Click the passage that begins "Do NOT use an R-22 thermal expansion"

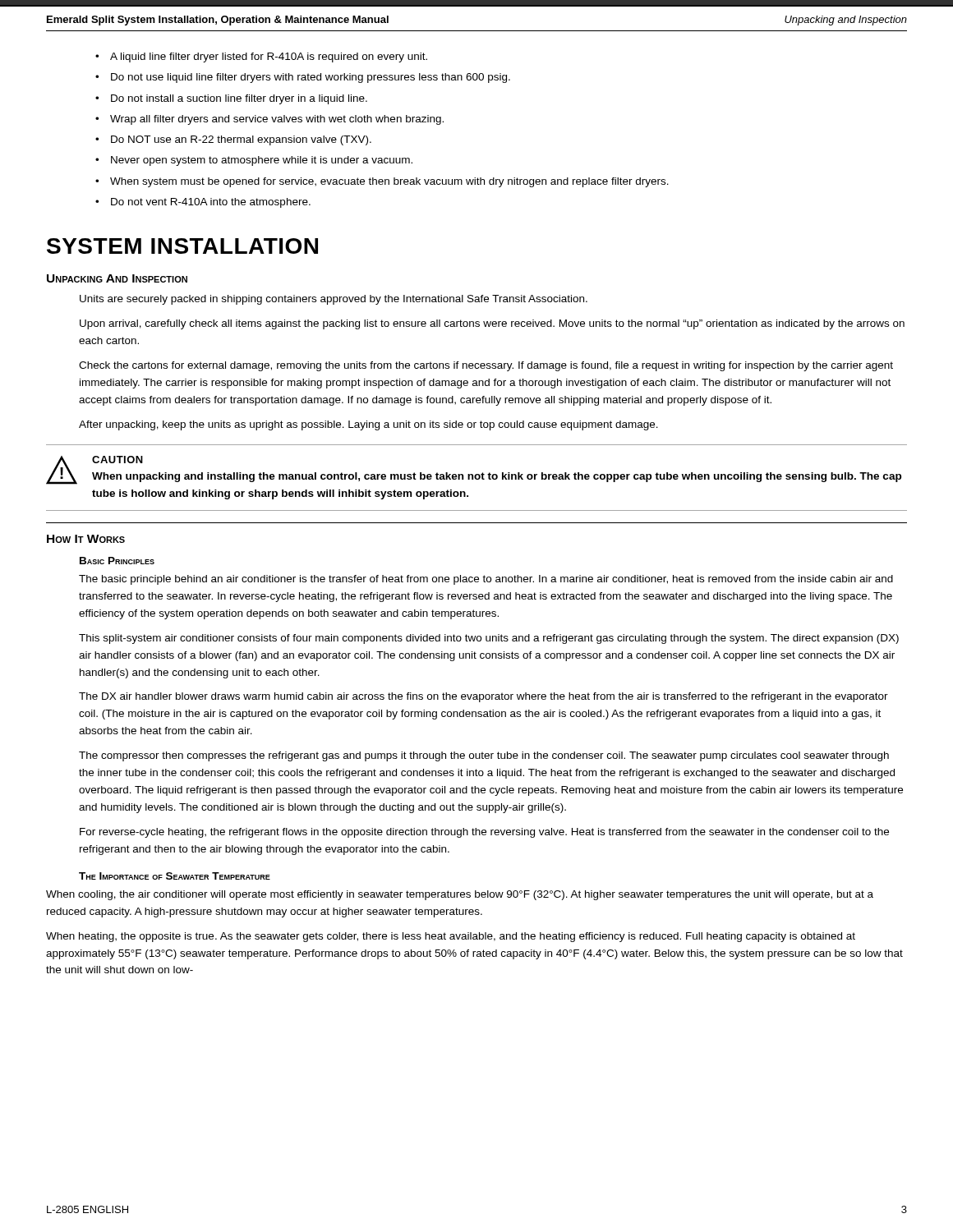pos(241,139)
